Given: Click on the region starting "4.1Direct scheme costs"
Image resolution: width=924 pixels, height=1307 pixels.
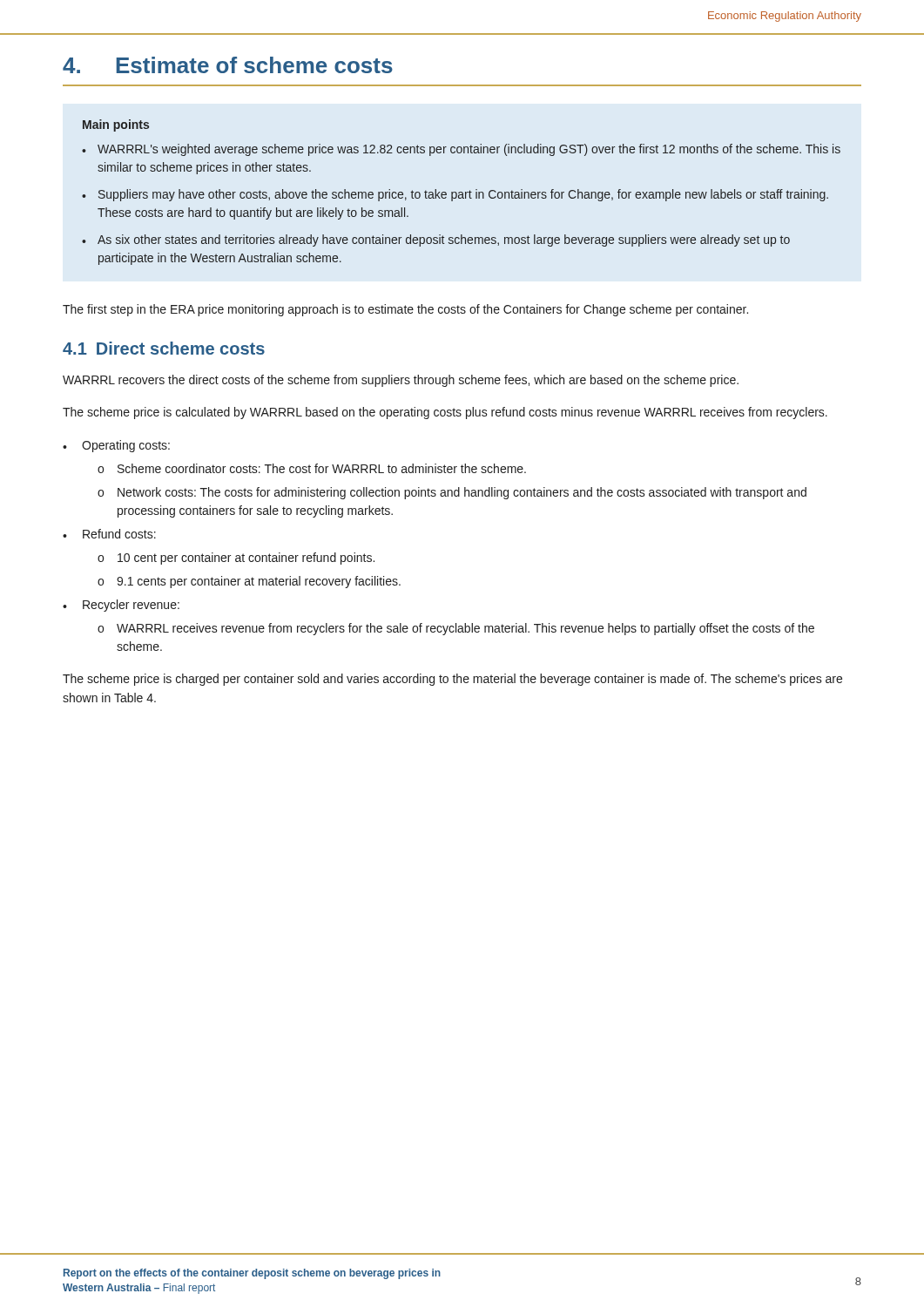Looking at the screenshot, I should (x=164, y=348).
